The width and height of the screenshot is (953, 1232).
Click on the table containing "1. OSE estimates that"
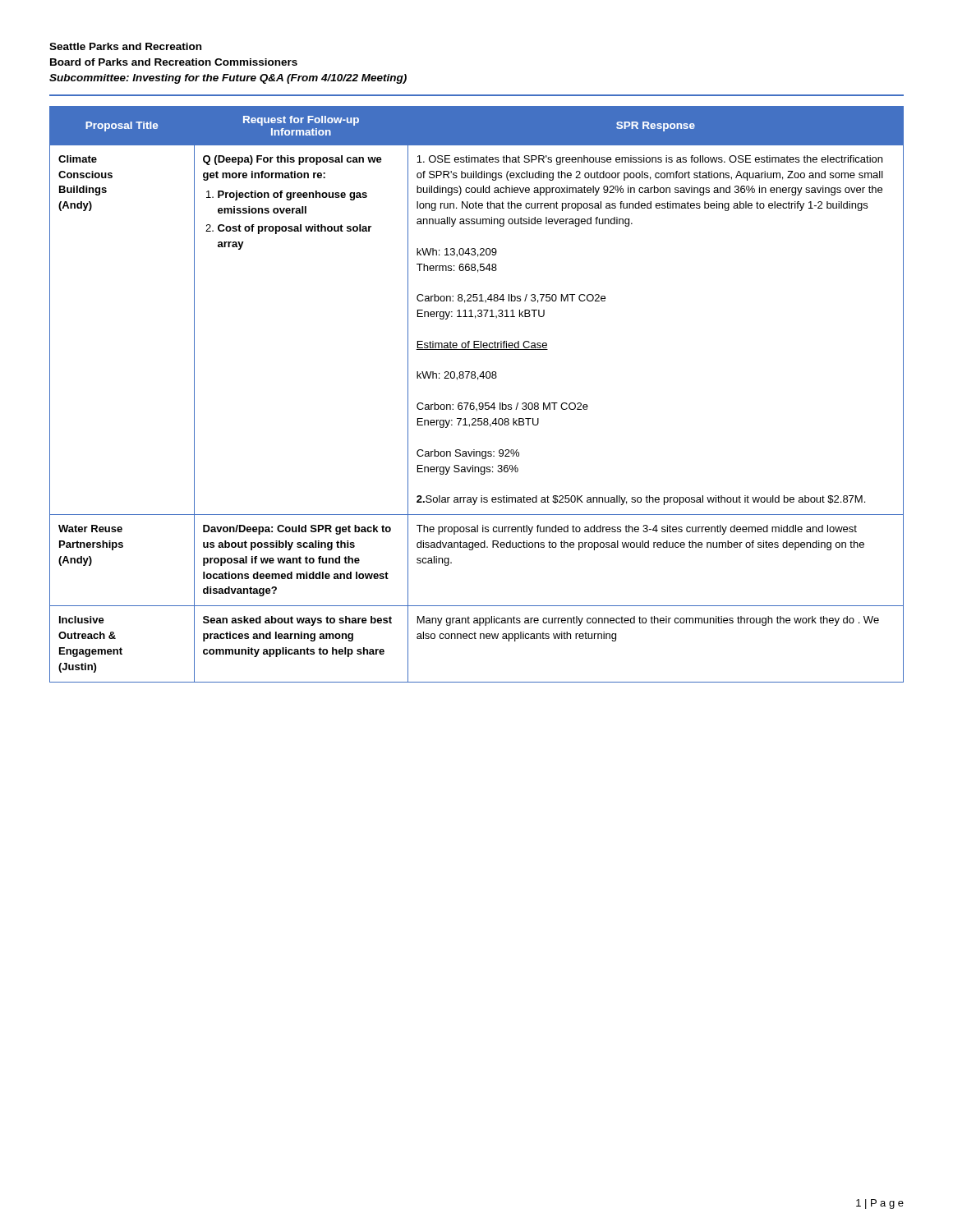pyautogui.click(x=476, y=394)
